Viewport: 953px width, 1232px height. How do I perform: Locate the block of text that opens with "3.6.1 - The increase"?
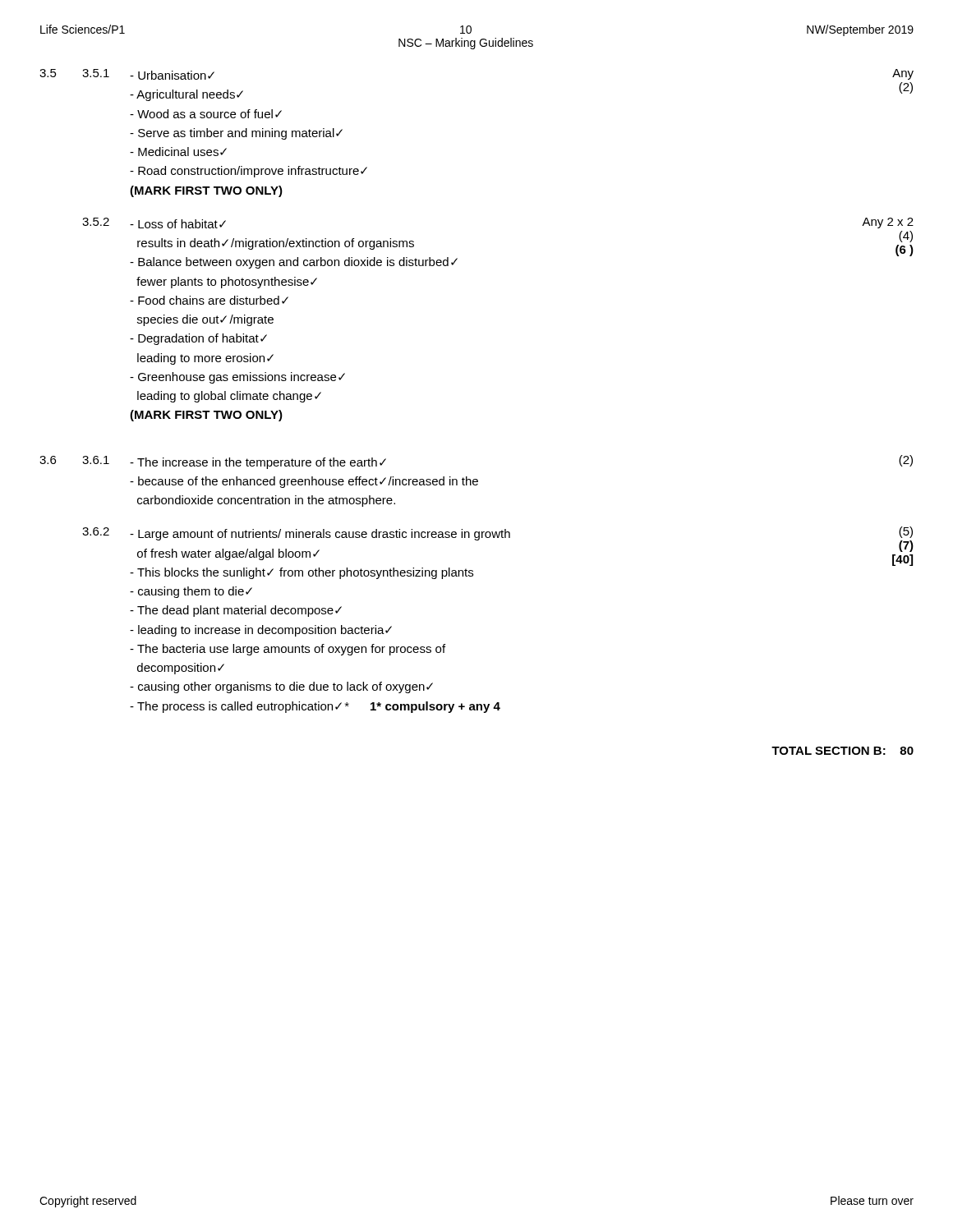click(261, 462)
